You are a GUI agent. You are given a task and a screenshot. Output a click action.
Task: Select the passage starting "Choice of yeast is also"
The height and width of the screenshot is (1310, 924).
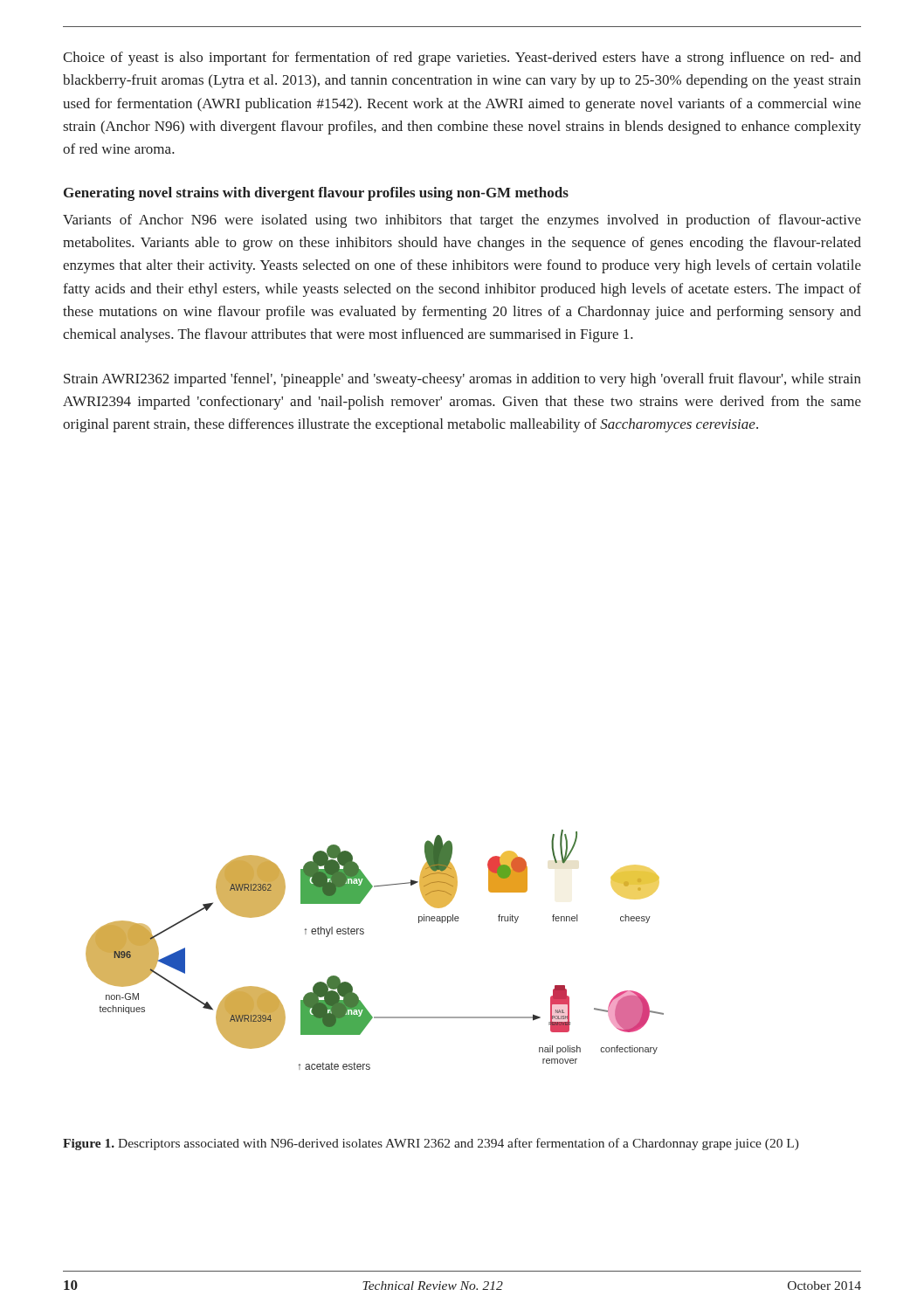[x=462, y=103]
